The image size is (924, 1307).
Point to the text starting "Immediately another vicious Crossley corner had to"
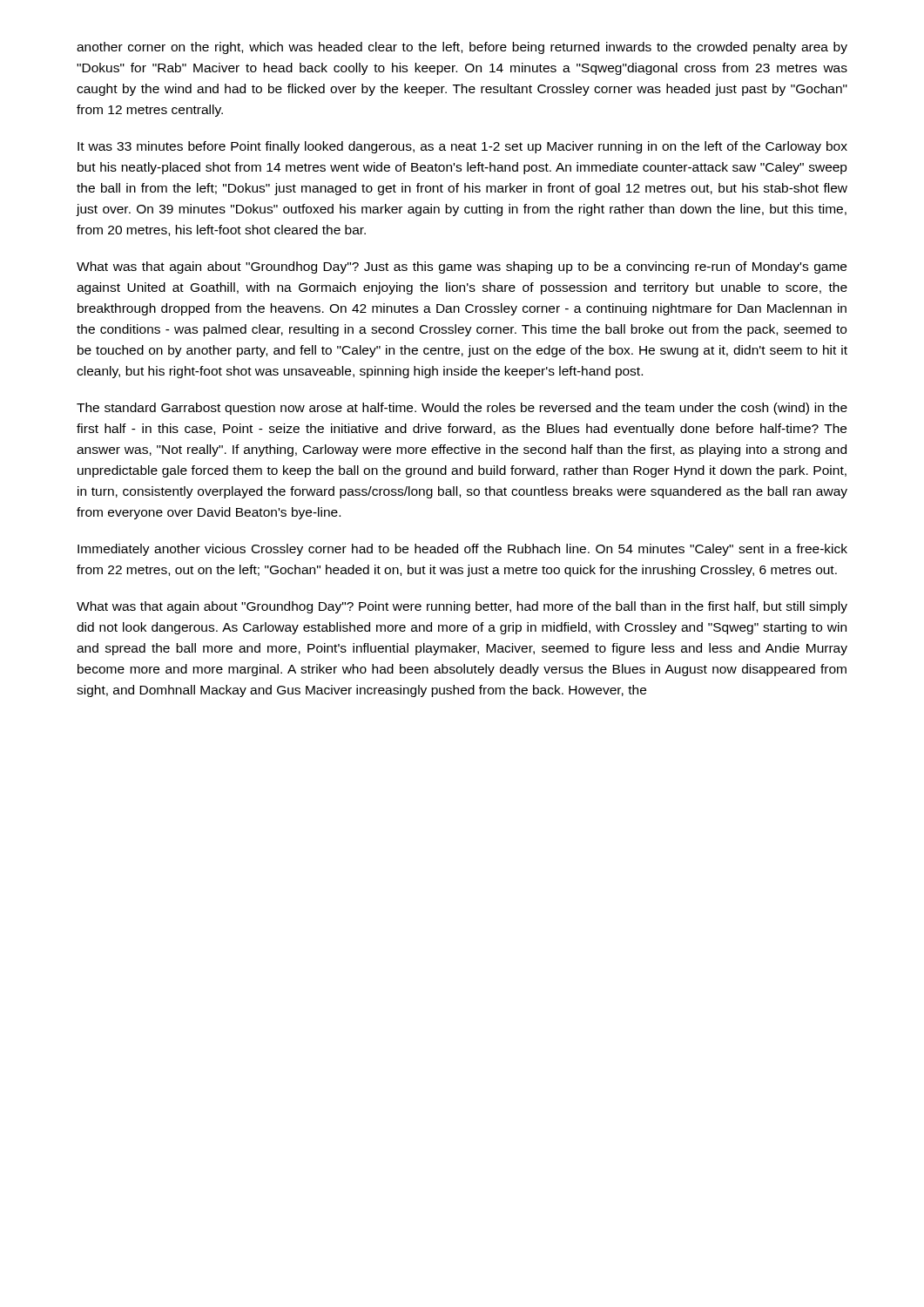(x=462, y=559)
